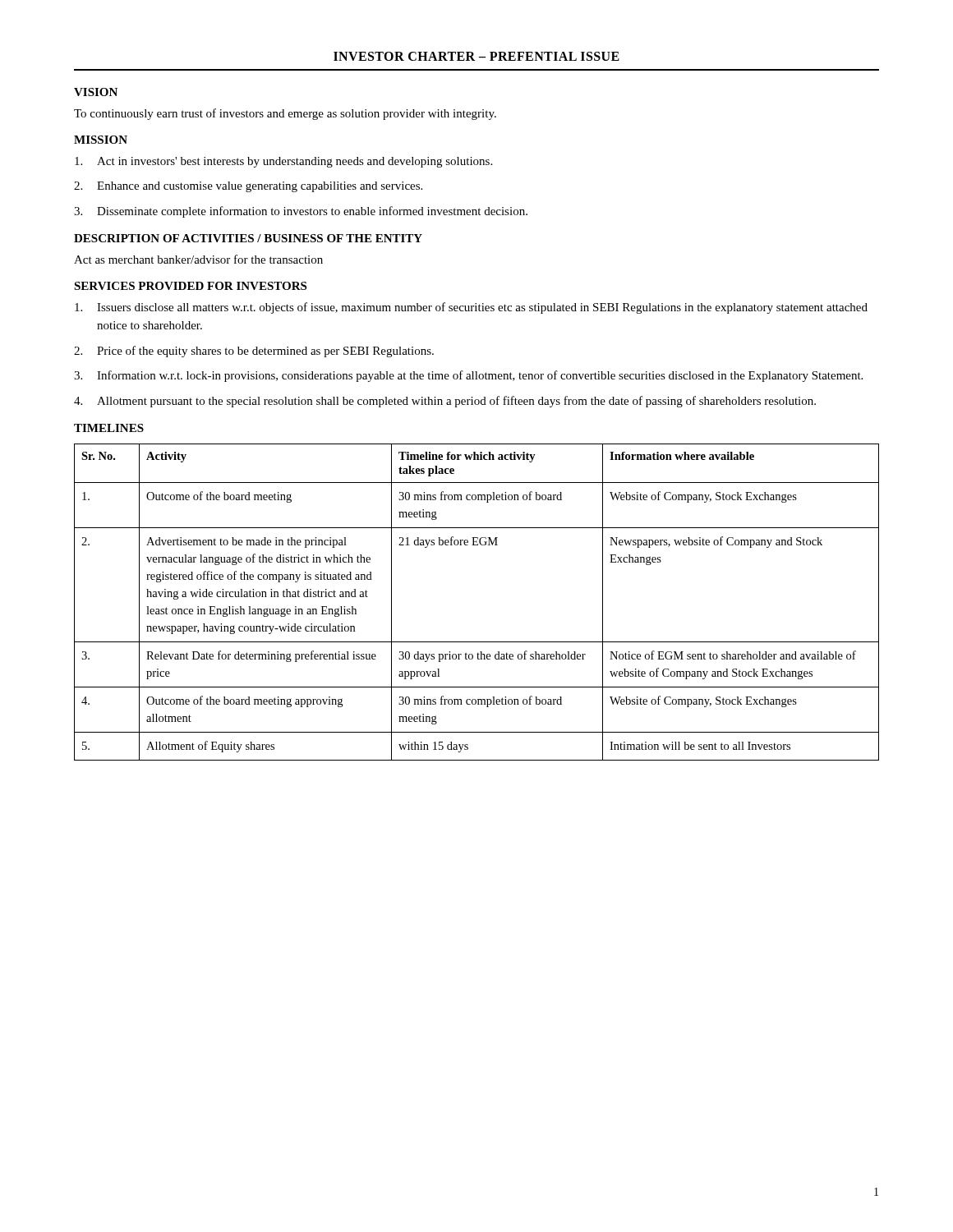Viewport: 953px width, 1232px height.
Task: Select a table
Action: [476, 602]
